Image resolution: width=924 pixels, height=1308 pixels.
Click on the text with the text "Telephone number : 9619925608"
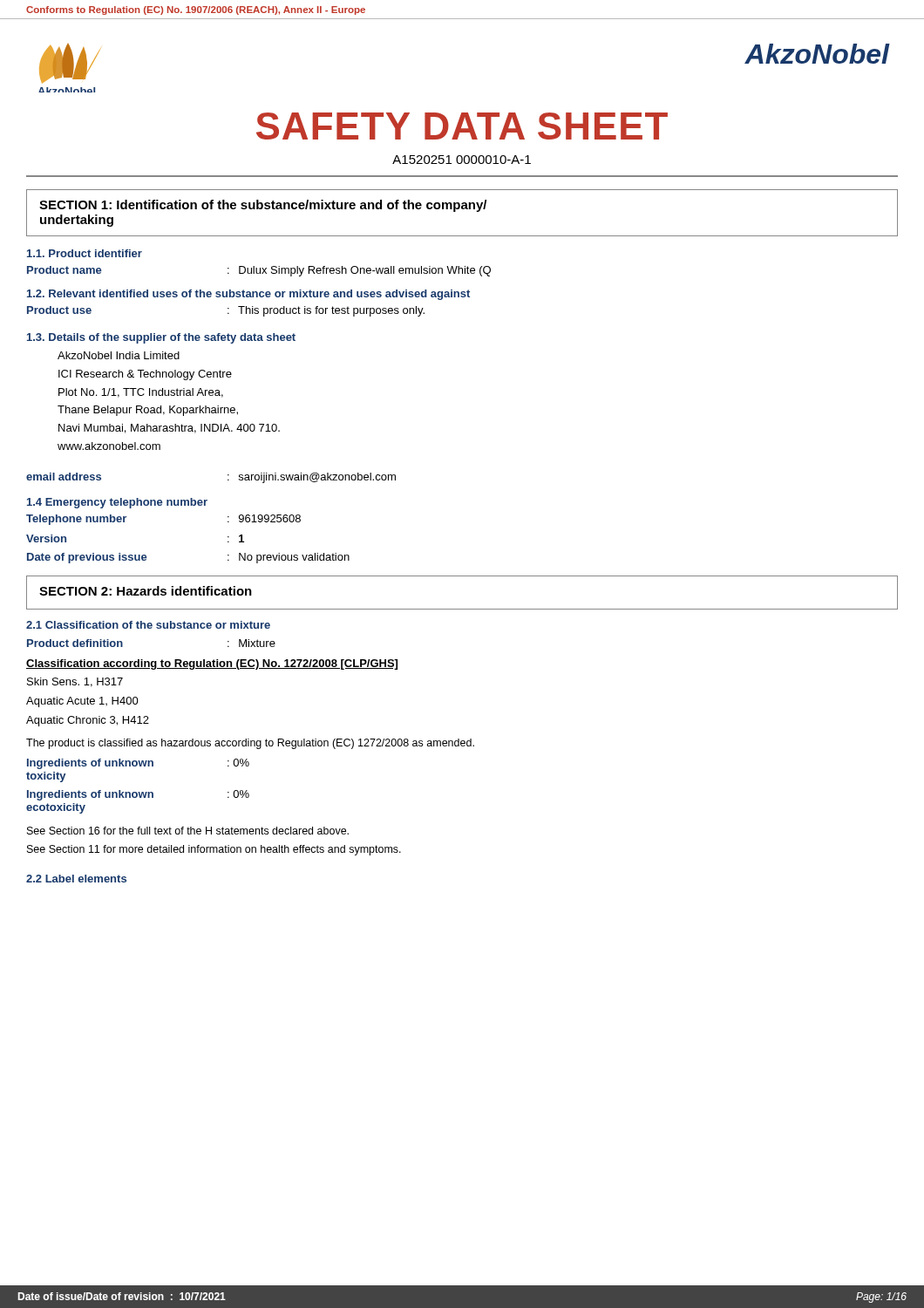pyautogui.click(x=79, y=519)
